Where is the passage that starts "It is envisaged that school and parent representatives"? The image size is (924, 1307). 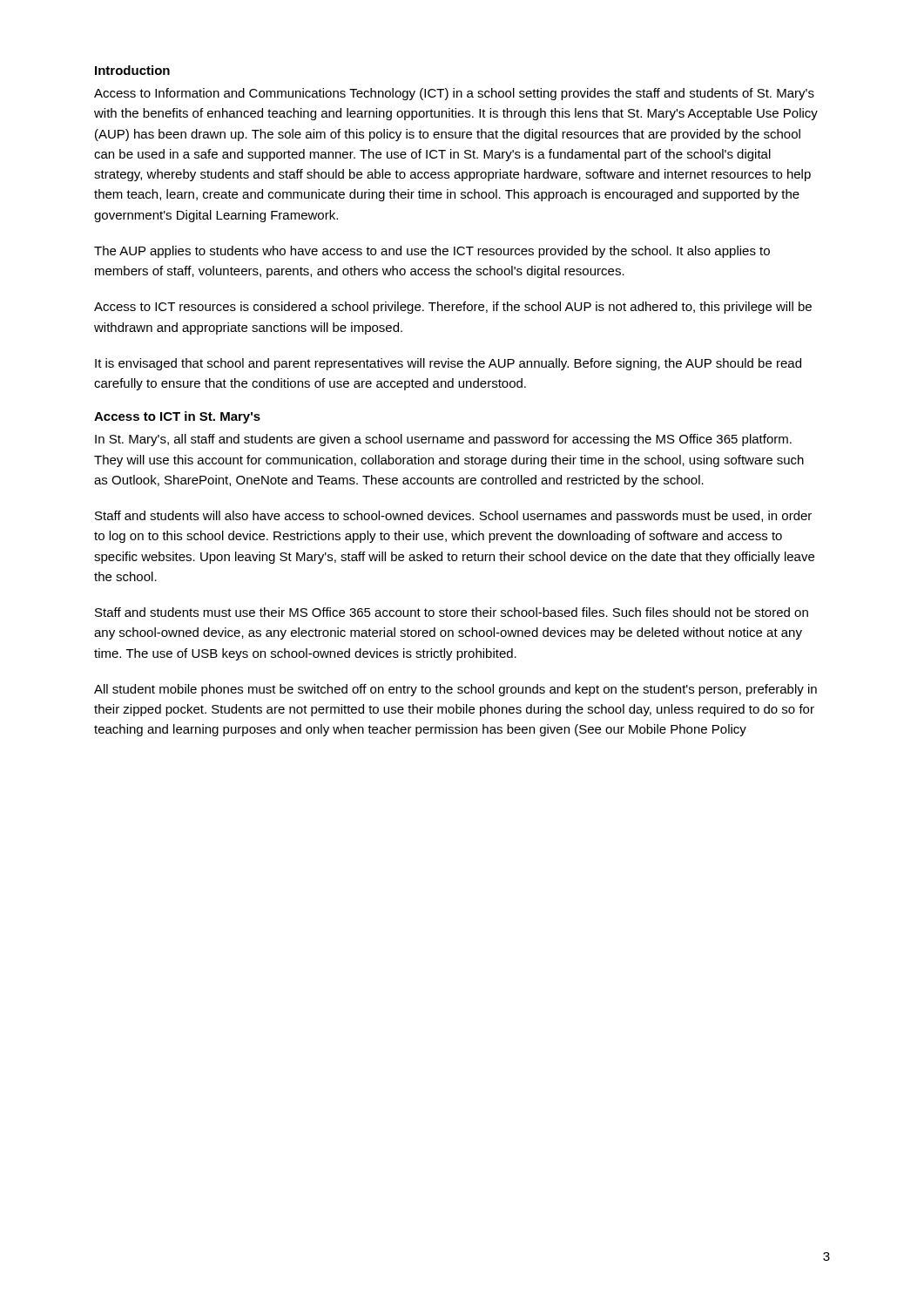(448, 373)
